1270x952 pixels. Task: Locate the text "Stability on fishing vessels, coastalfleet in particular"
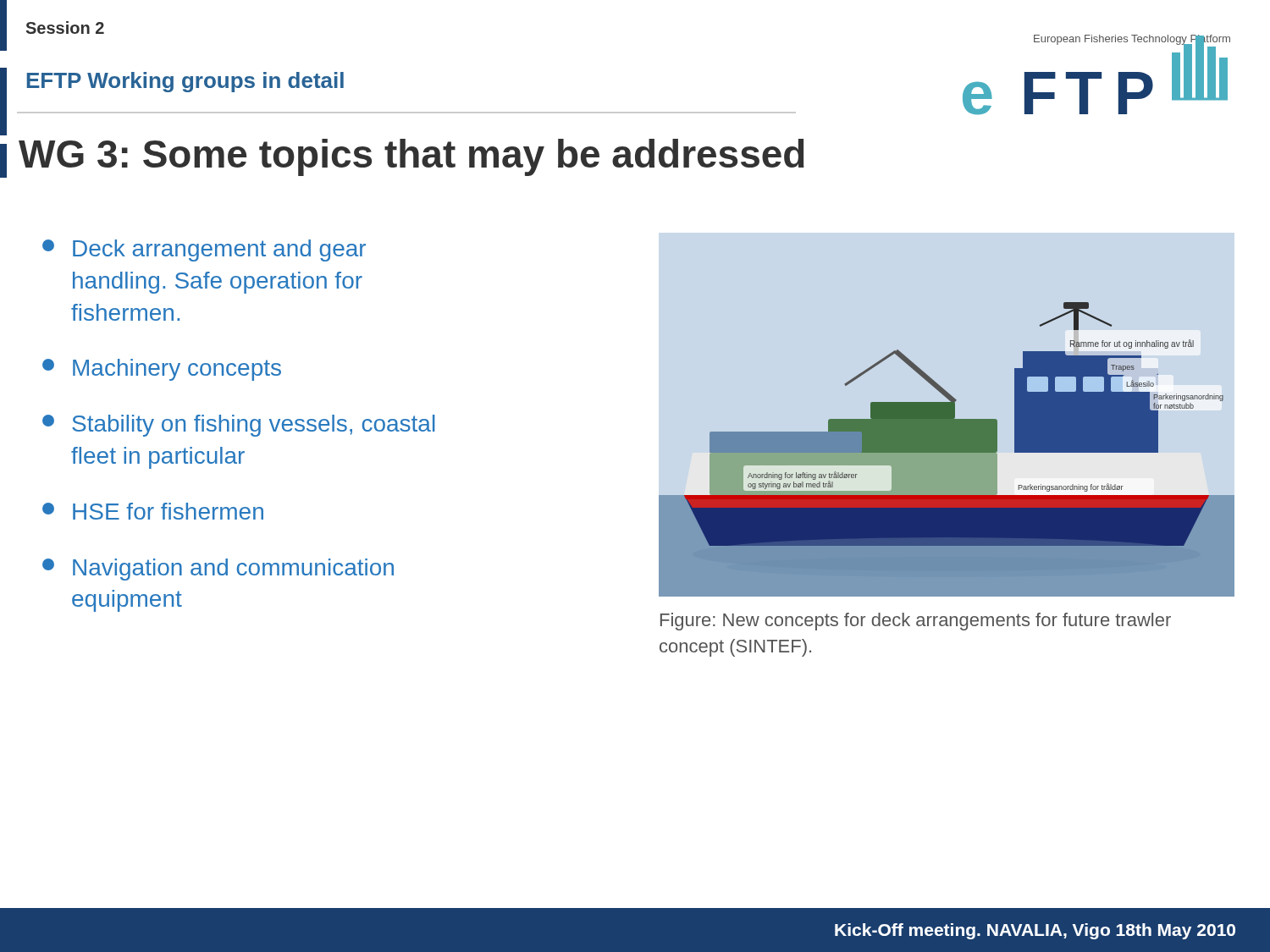pyautogui.click(x=239, y=440)
